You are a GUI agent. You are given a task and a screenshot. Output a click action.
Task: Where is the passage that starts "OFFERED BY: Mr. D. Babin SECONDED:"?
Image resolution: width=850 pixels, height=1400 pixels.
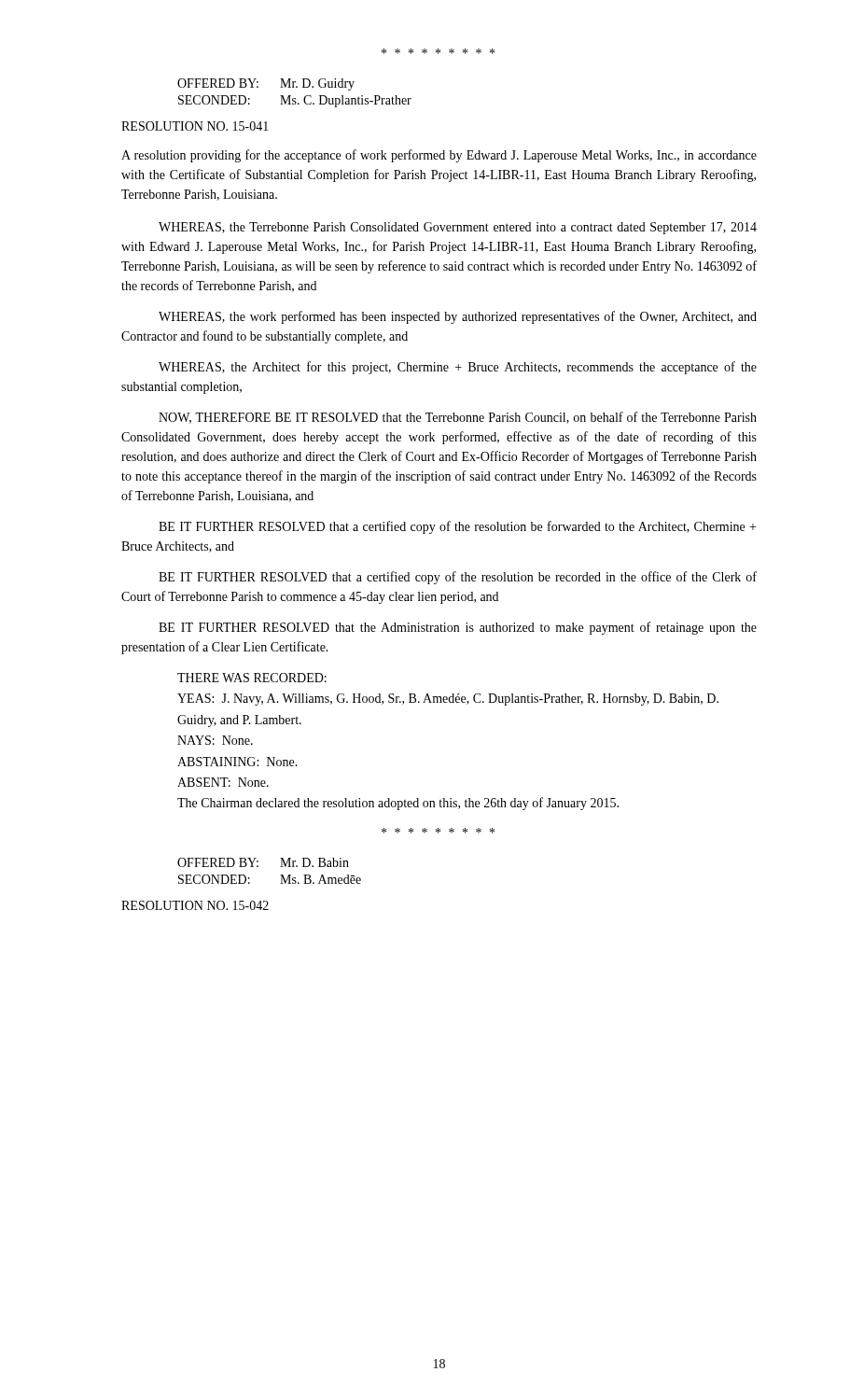[x=223, y=863]
